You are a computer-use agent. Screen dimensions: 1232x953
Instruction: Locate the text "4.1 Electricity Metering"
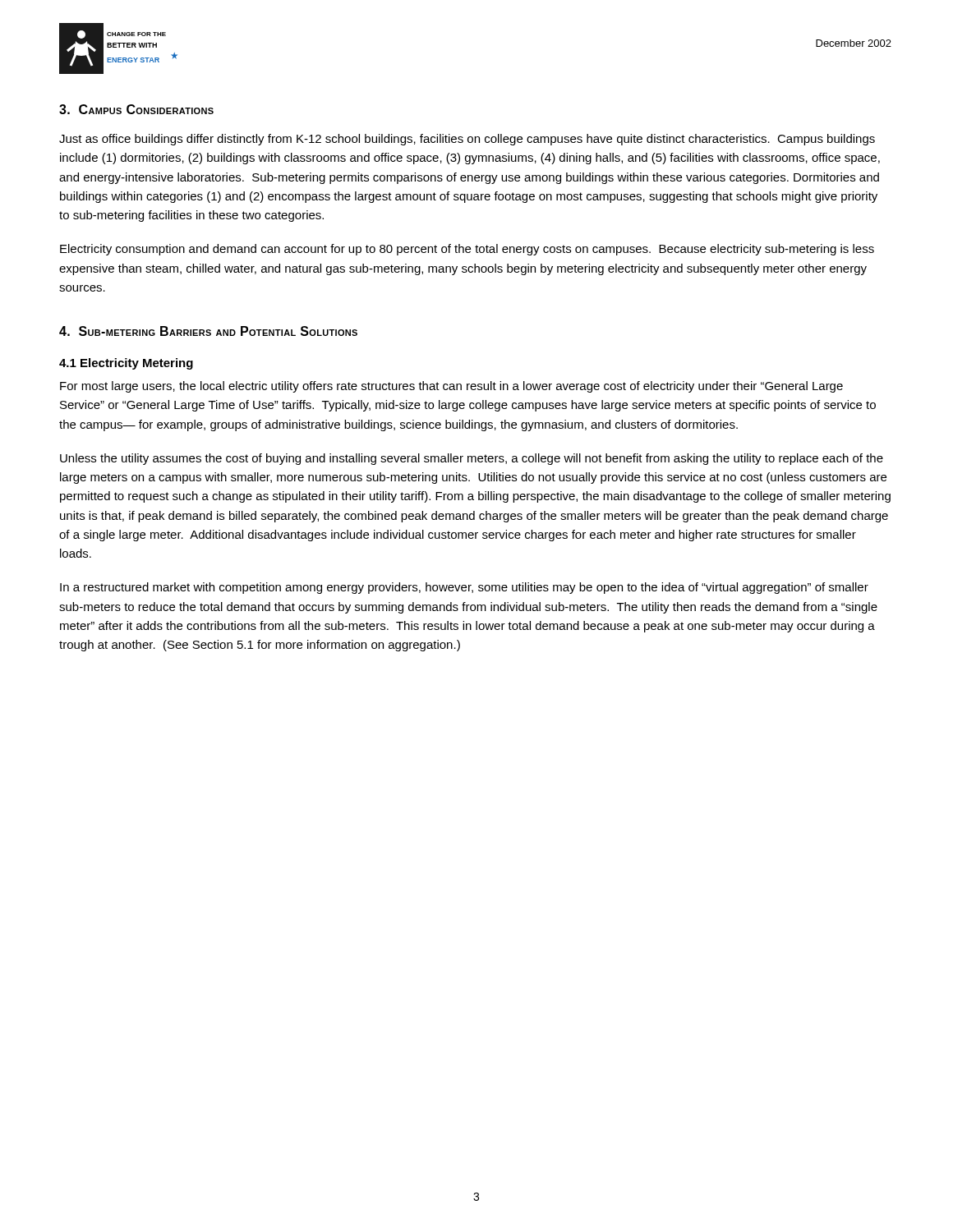(x=126, y=363)
